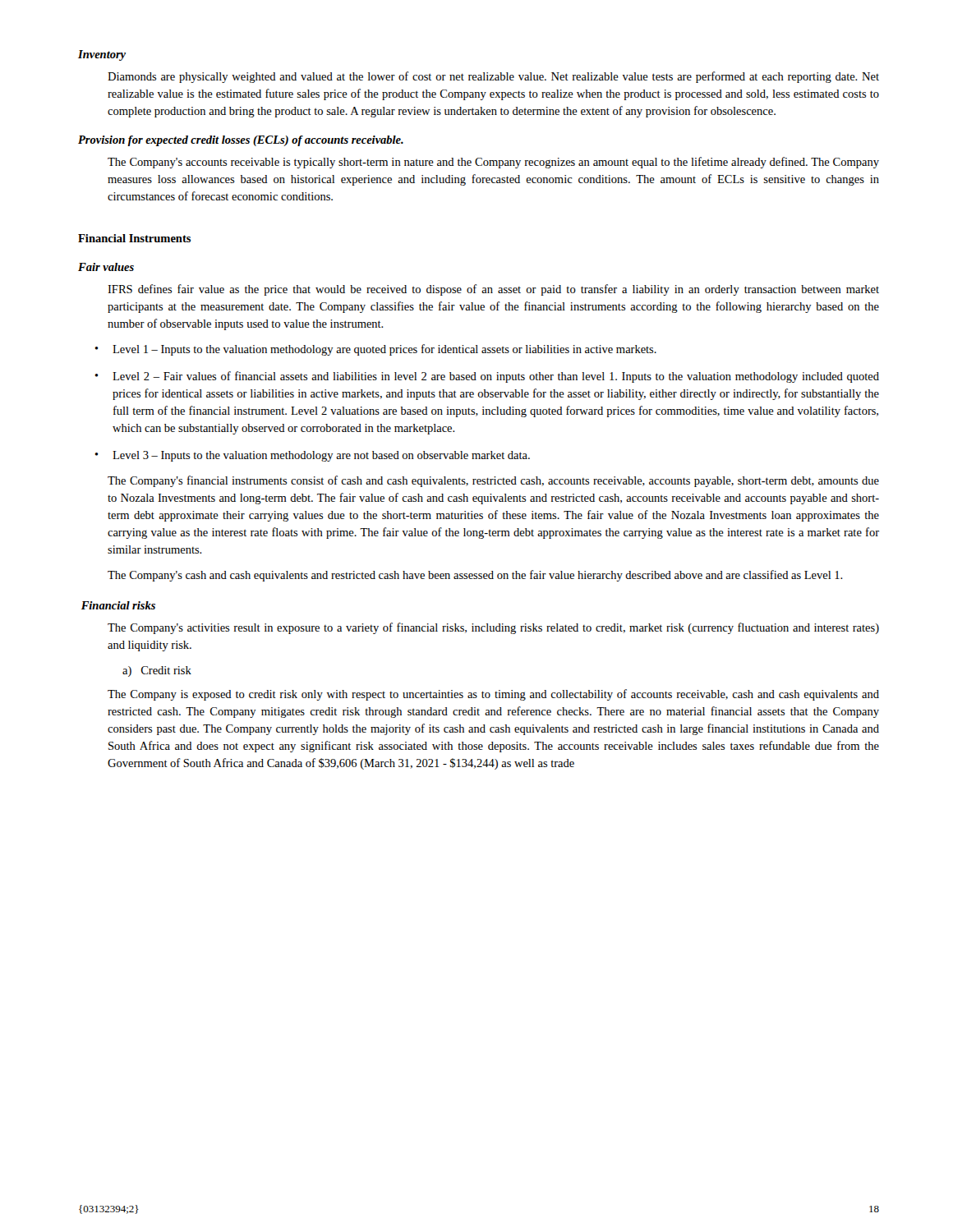Locate the block of text that opens with "• Level 2 – Fair values of financial"
The height and width of the screenshot is (1232, 953).
click(487, 403)
